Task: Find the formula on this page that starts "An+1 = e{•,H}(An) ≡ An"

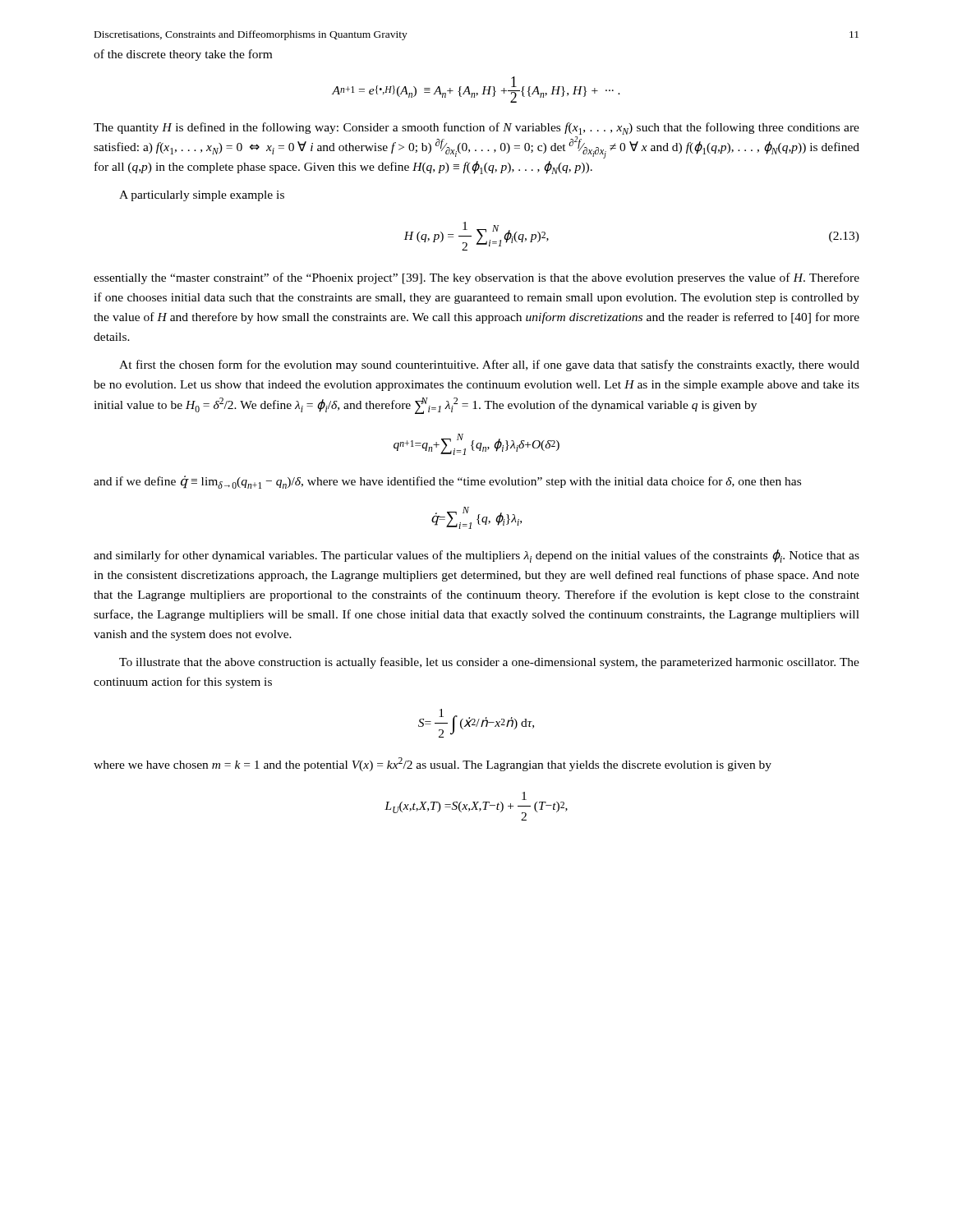Action: click(x=476, y=91)
